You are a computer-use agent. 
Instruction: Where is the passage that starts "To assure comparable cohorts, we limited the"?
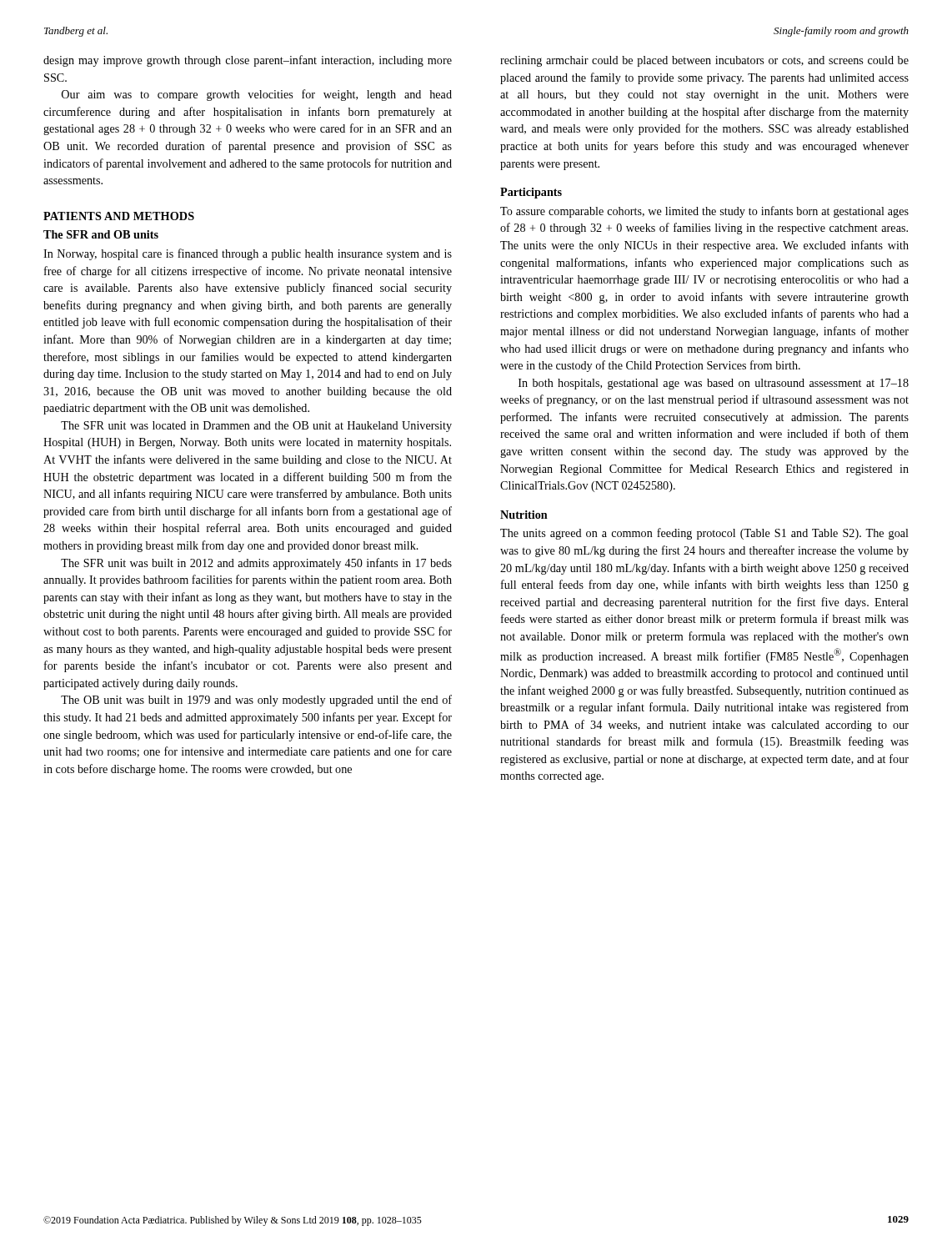coord(704,348)
